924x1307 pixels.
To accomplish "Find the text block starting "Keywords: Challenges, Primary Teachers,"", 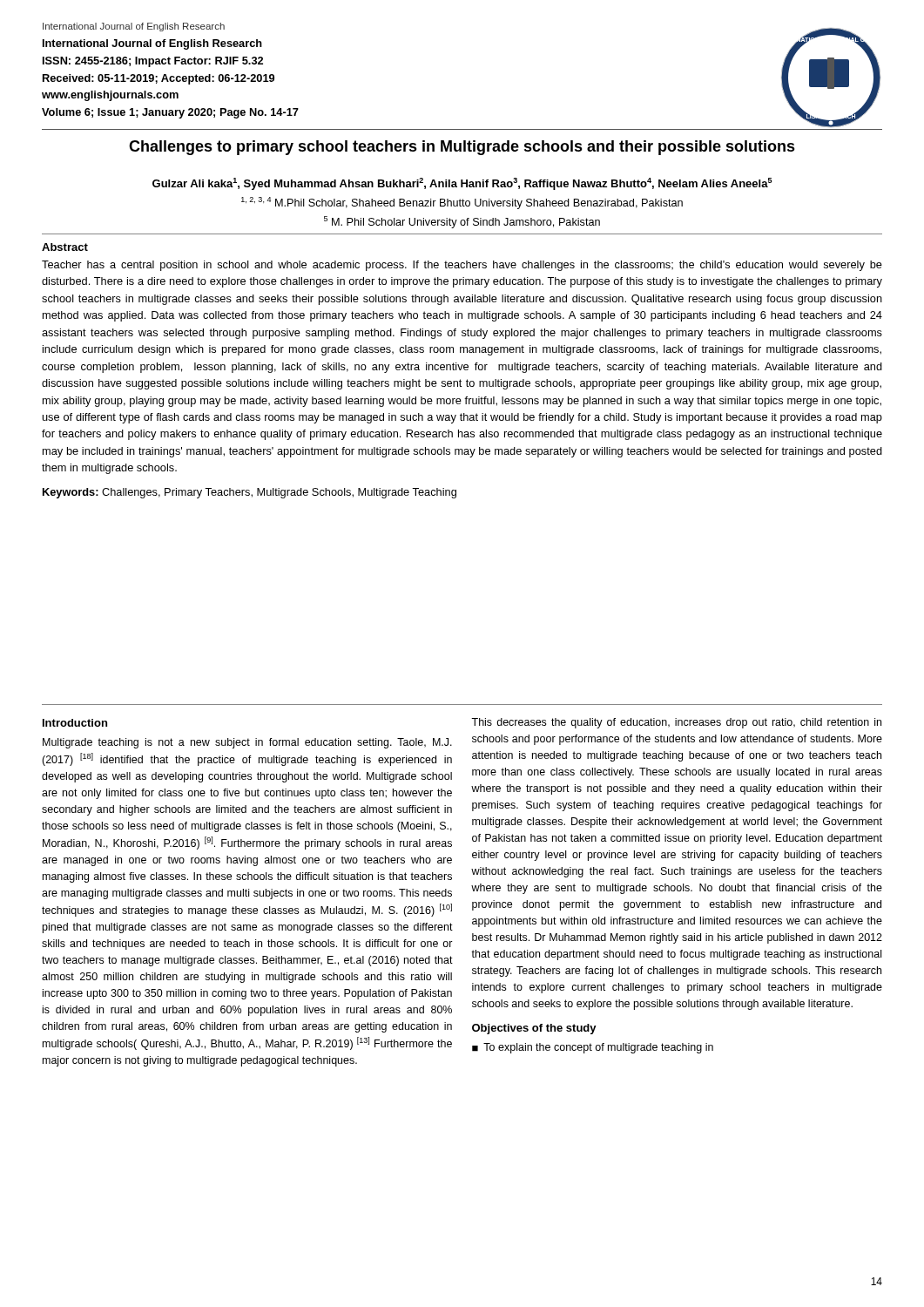I will click(249, 492).
